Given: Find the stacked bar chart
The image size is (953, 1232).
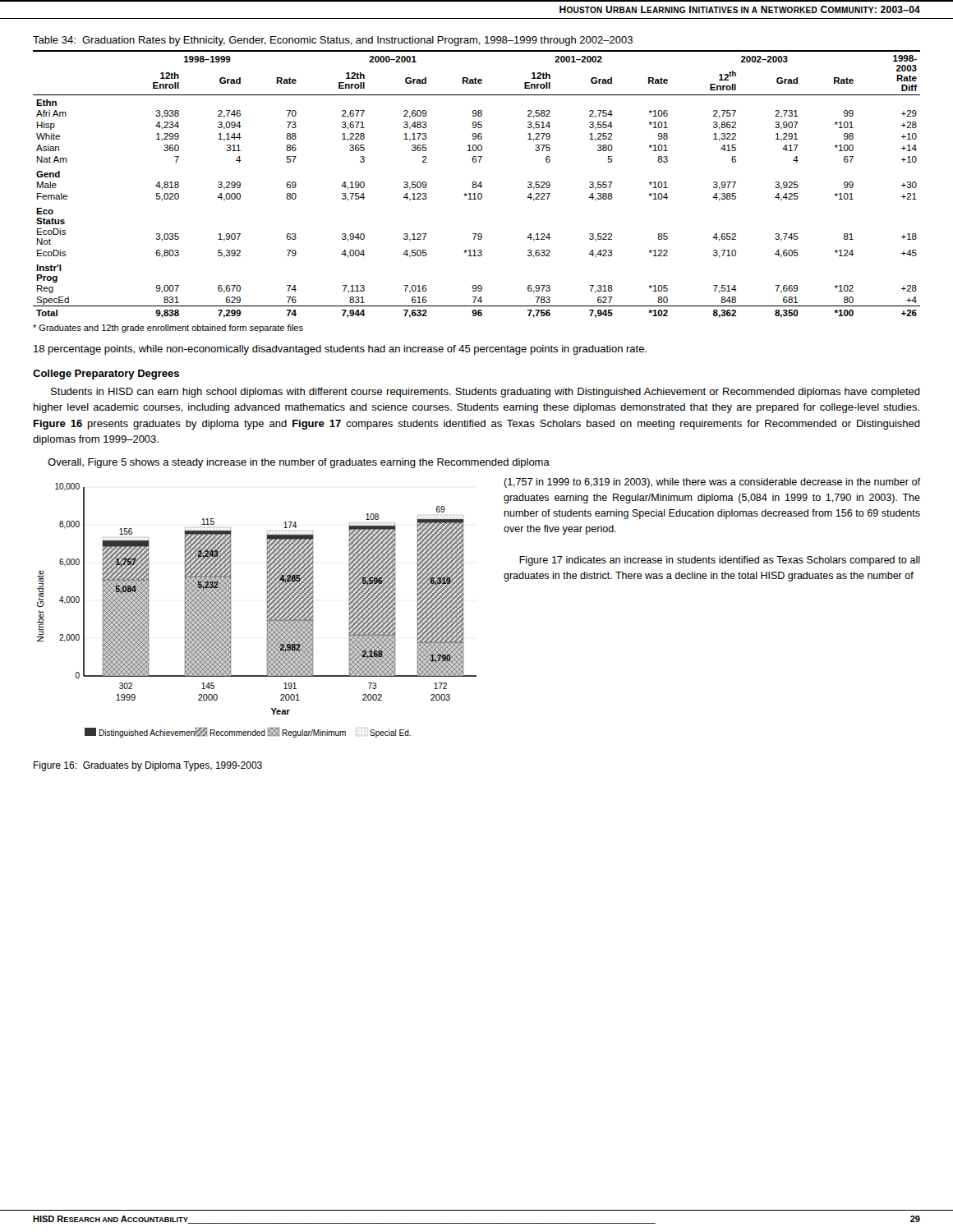Looking at the screenshot, I should click(261, 616).
